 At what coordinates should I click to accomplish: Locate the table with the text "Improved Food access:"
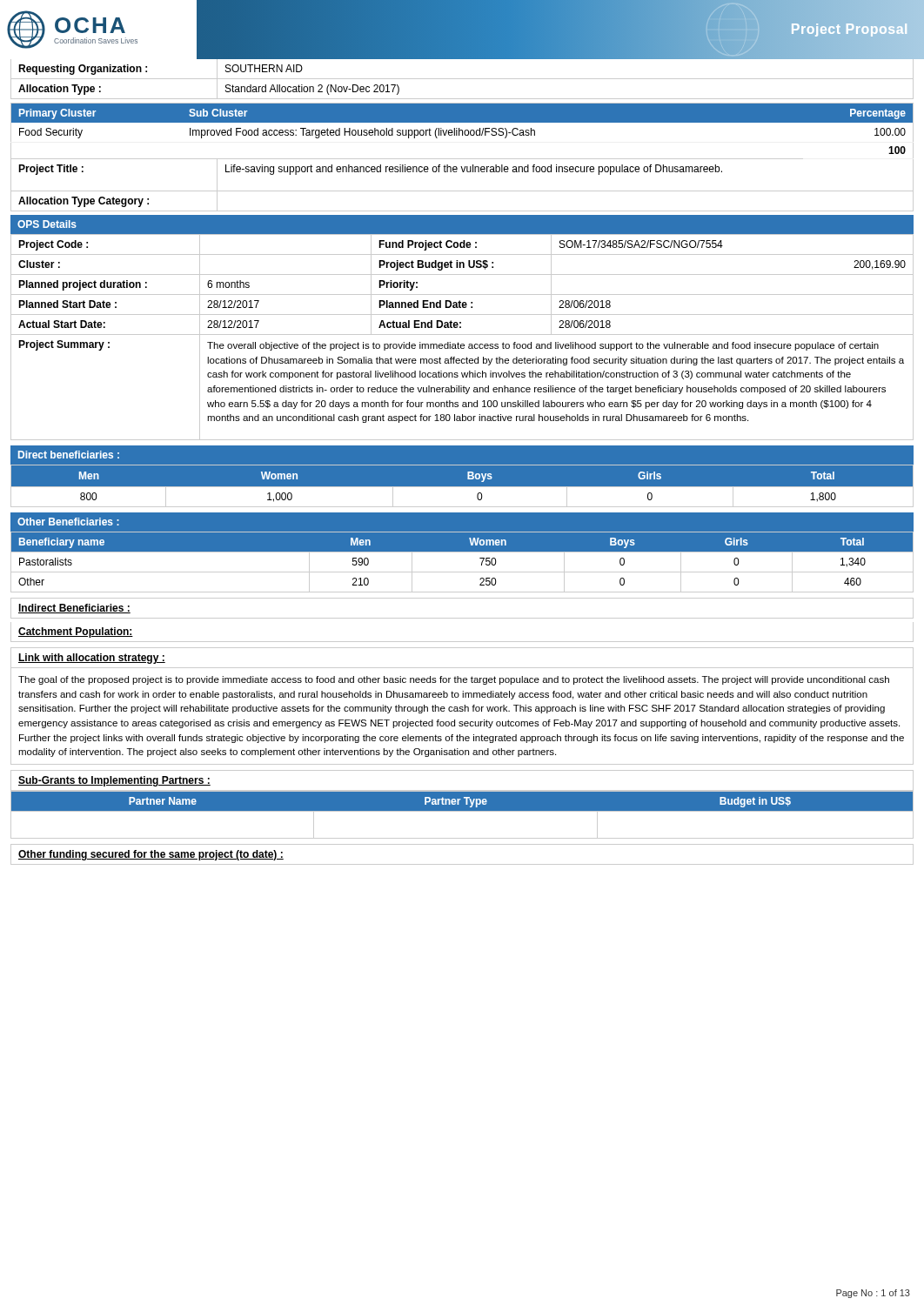462,131
